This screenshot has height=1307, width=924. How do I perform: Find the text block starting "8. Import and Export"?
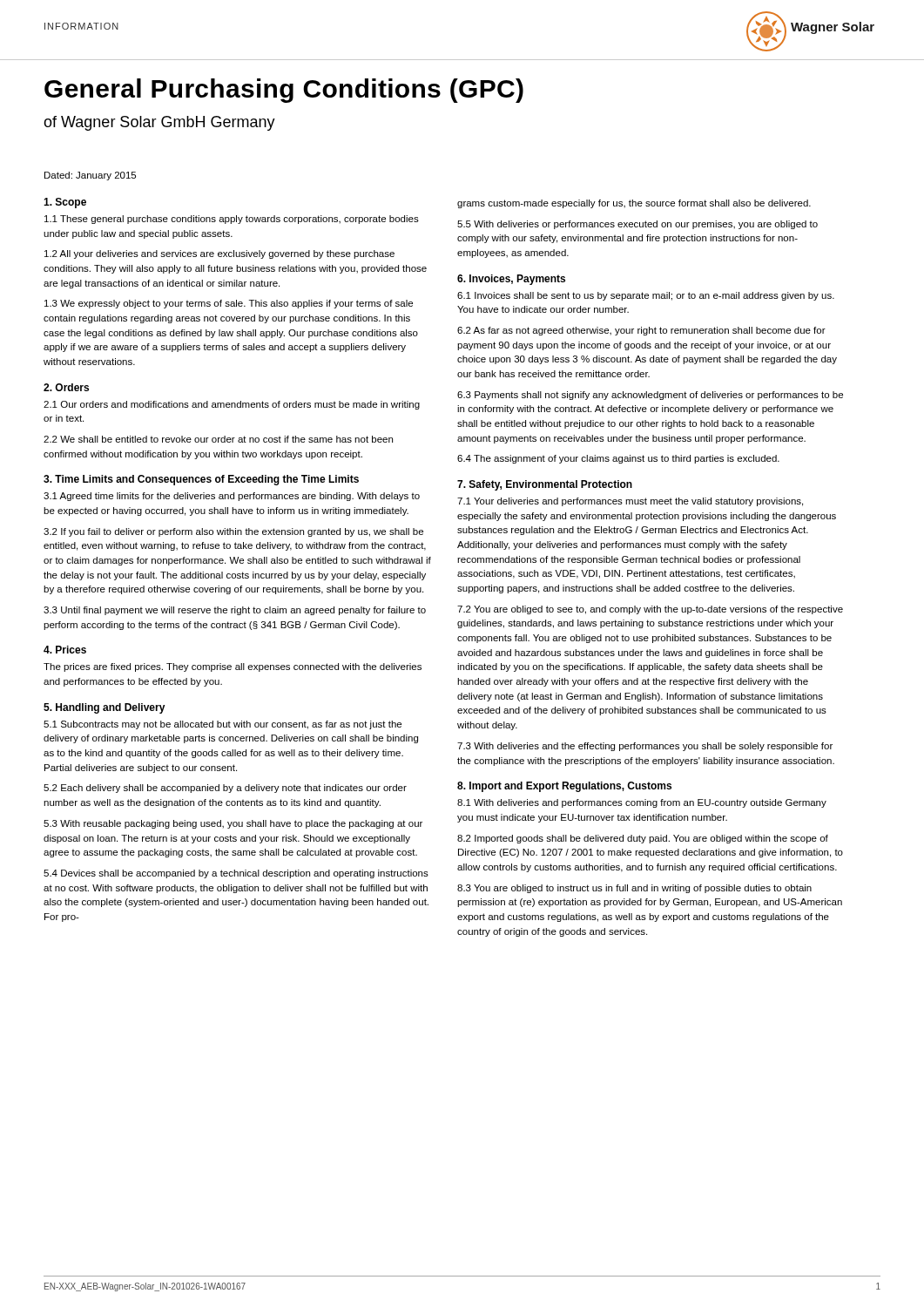pyautogui.click(x=565, y=786)
